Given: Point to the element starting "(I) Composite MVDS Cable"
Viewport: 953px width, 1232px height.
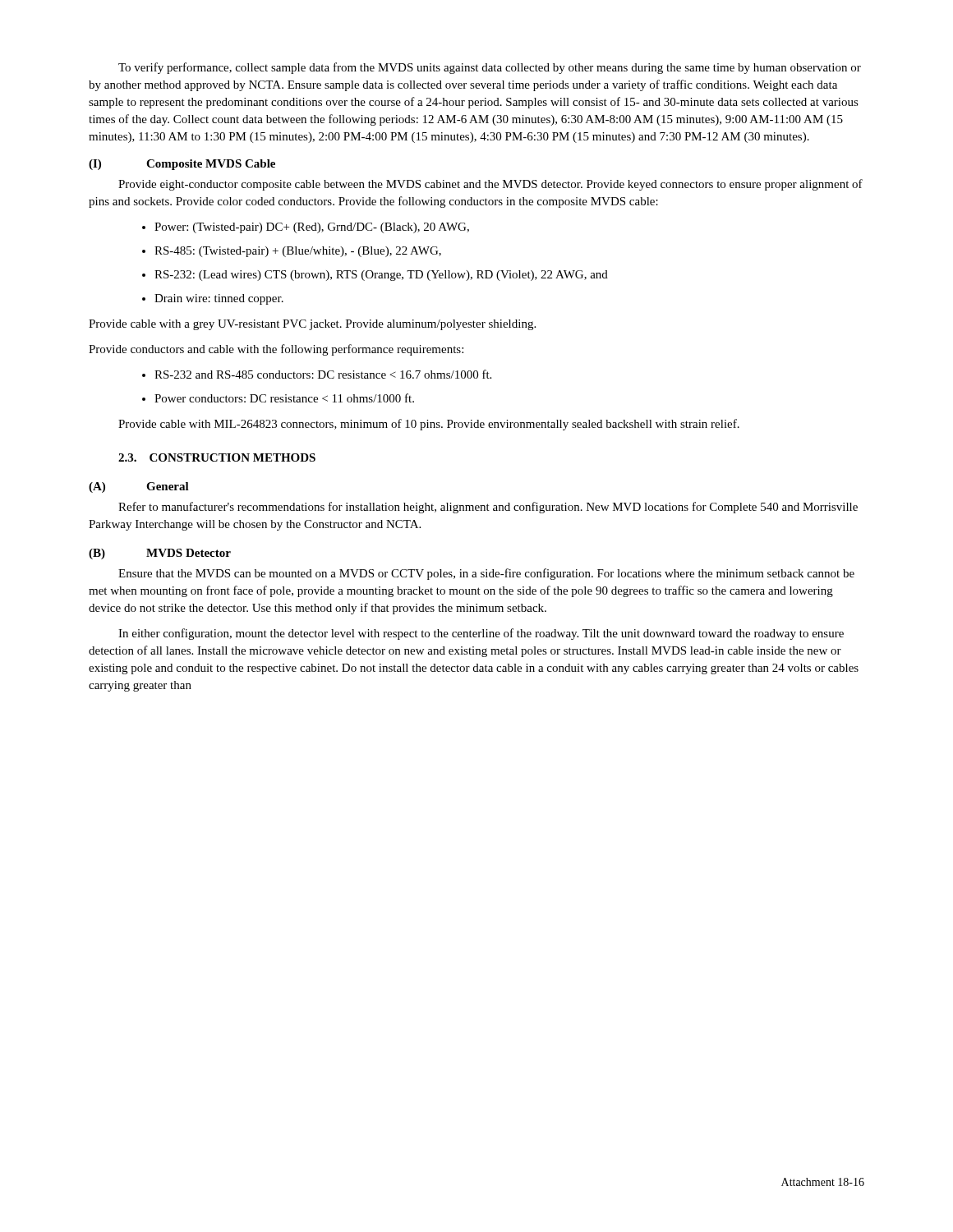Looking at the screenshot, I should (x=182, y=164).
